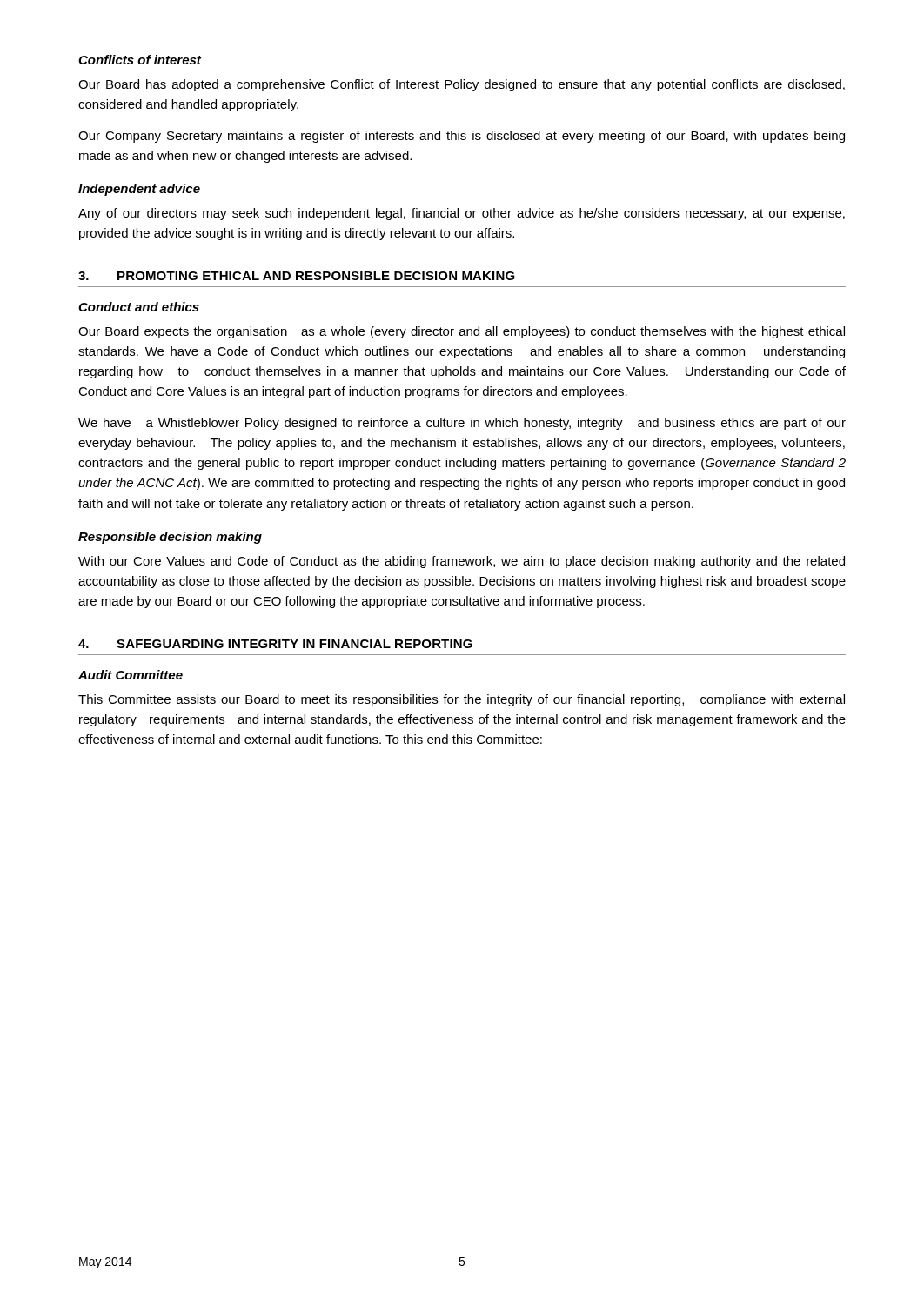Viewport: 924px width, 1305px height.
Task: Select the text block starting "Our Board has adopted a comprehensive"
Action: click(462, 94)
